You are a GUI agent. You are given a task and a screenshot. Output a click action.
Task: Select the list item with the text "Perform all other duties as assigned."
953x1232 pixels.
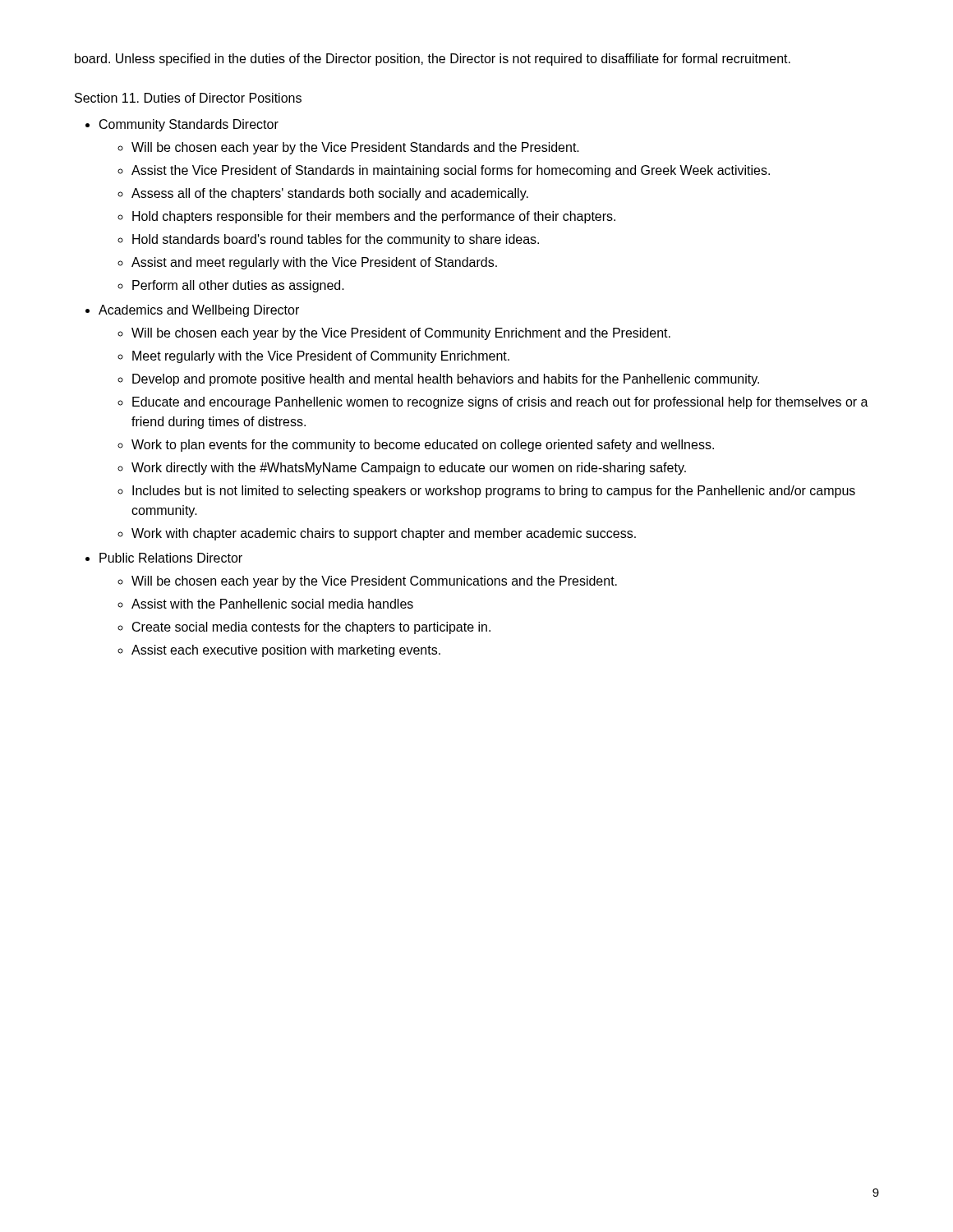pos(238,285)
